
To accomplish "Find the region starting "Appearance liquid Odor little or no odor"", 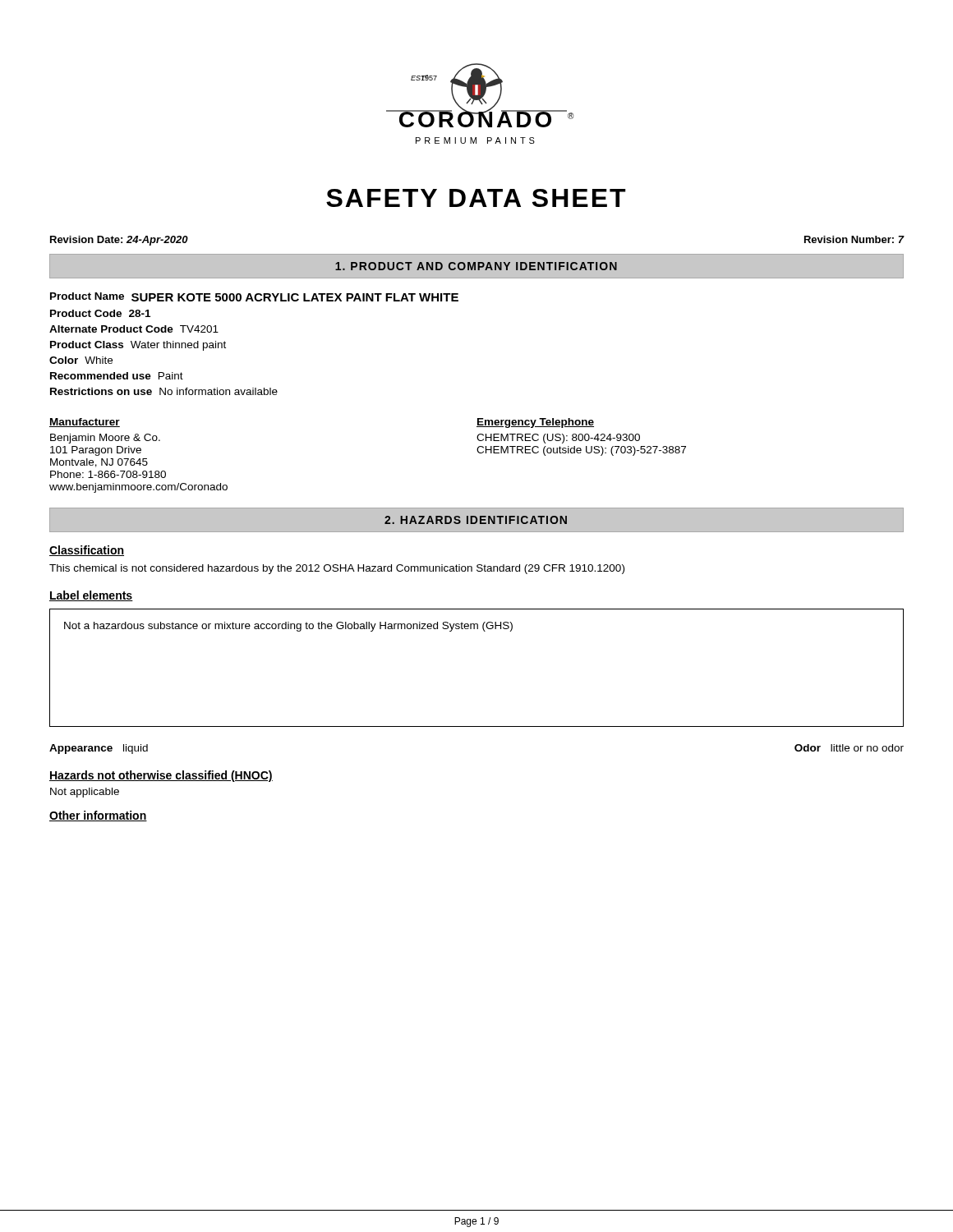I will pos(79,749).
